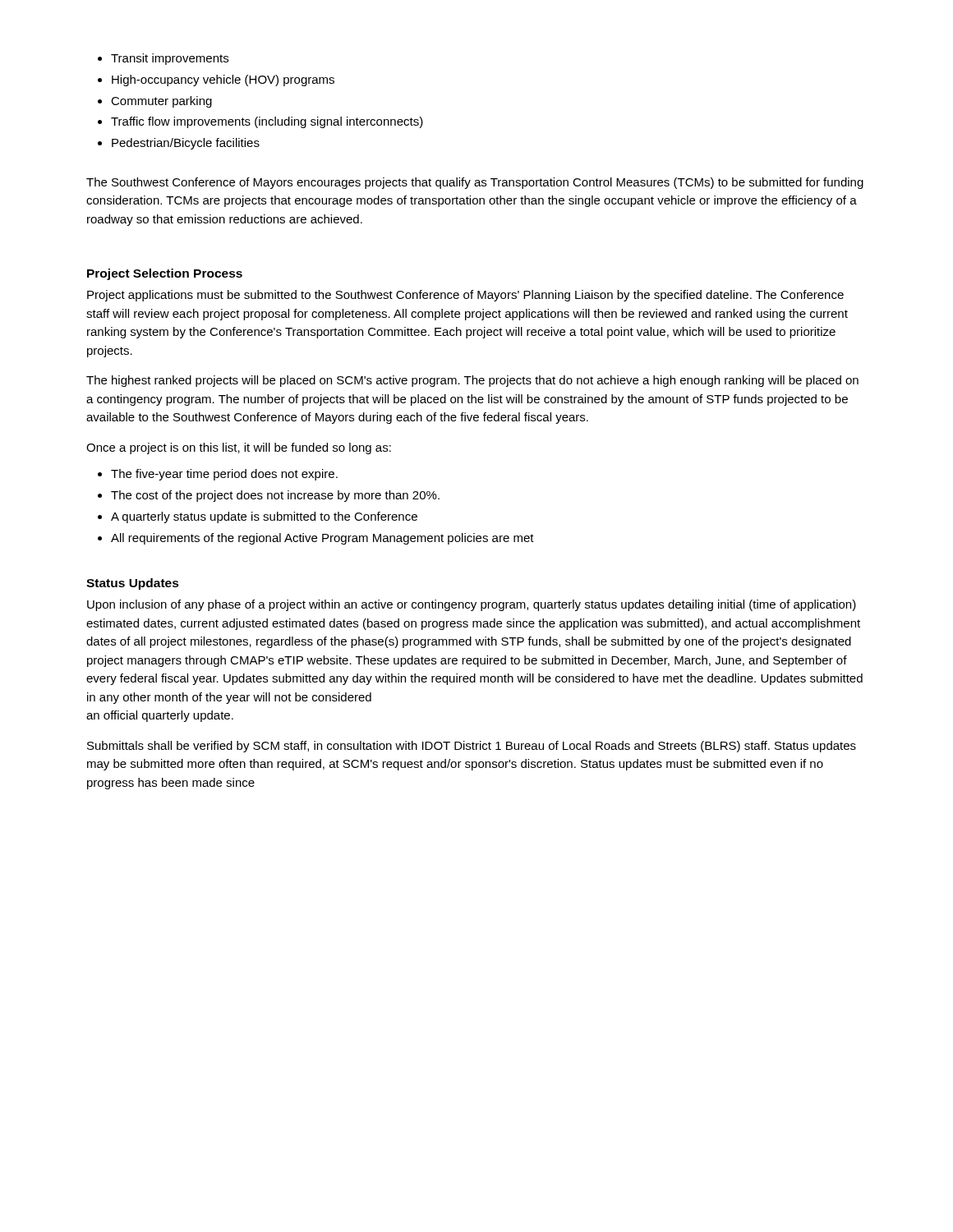Screen dimensions: 1232x953
Task: Locate the text block containing "The highest ranked"
Action: pos(473,399)
